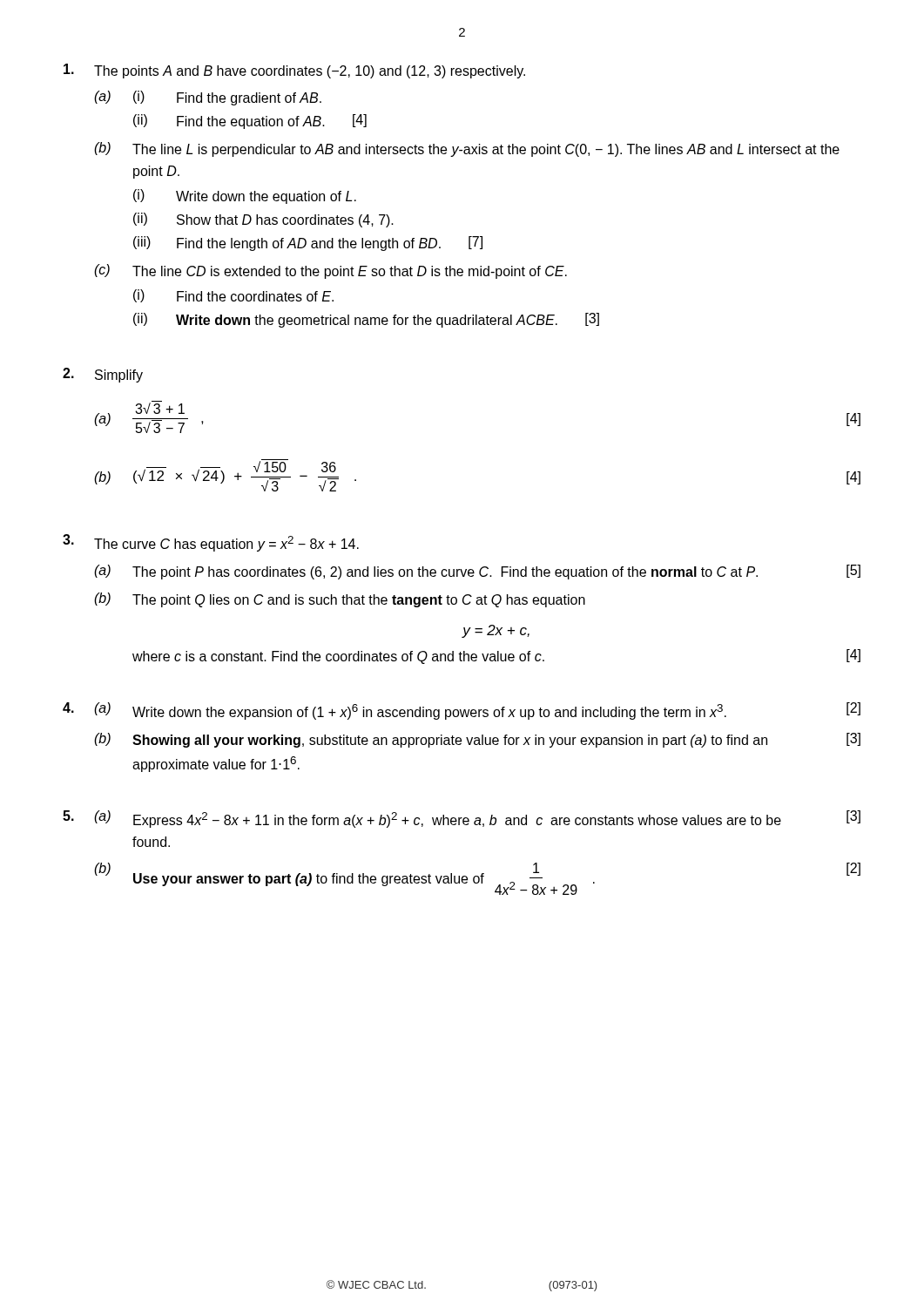This screenshot has width=924, height=1307.
Task: Navigate to the text block starting "The points A and B"
Action: coord(294,71)
